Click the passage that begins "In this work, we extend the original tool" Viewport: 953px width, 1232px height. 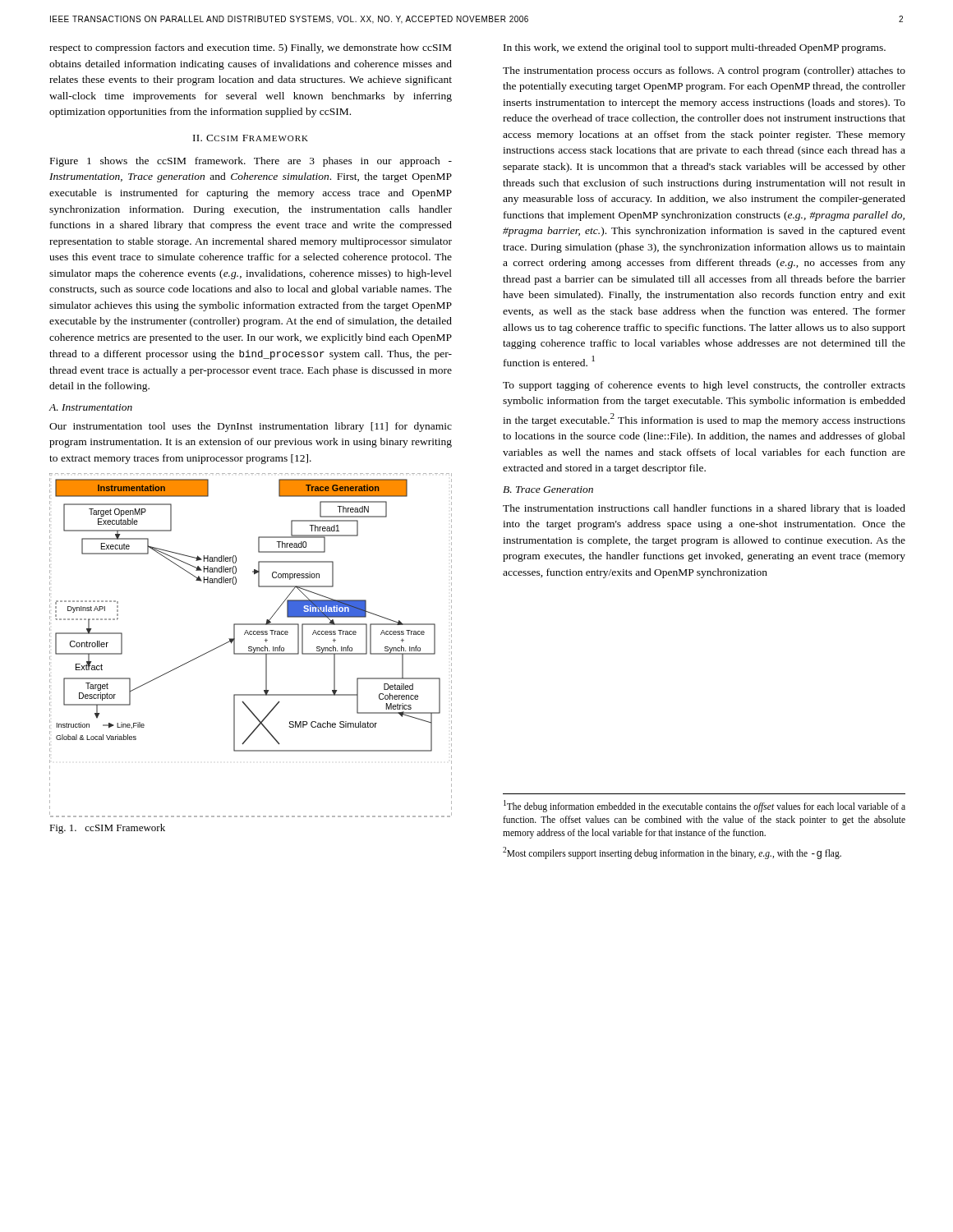pos(704,258)
